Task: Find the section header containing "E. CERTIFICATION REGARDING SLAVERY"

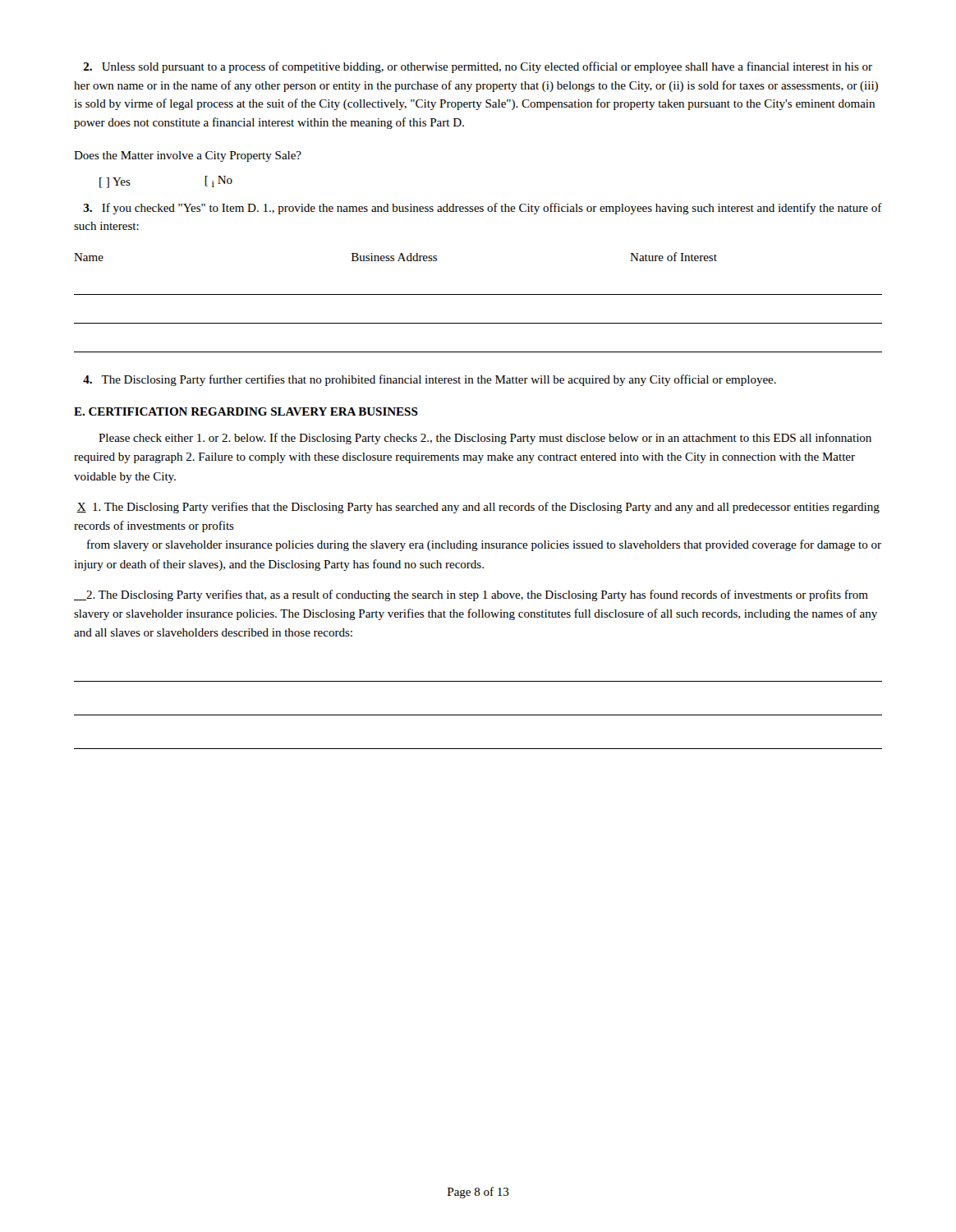Action: tap(246, 411)
